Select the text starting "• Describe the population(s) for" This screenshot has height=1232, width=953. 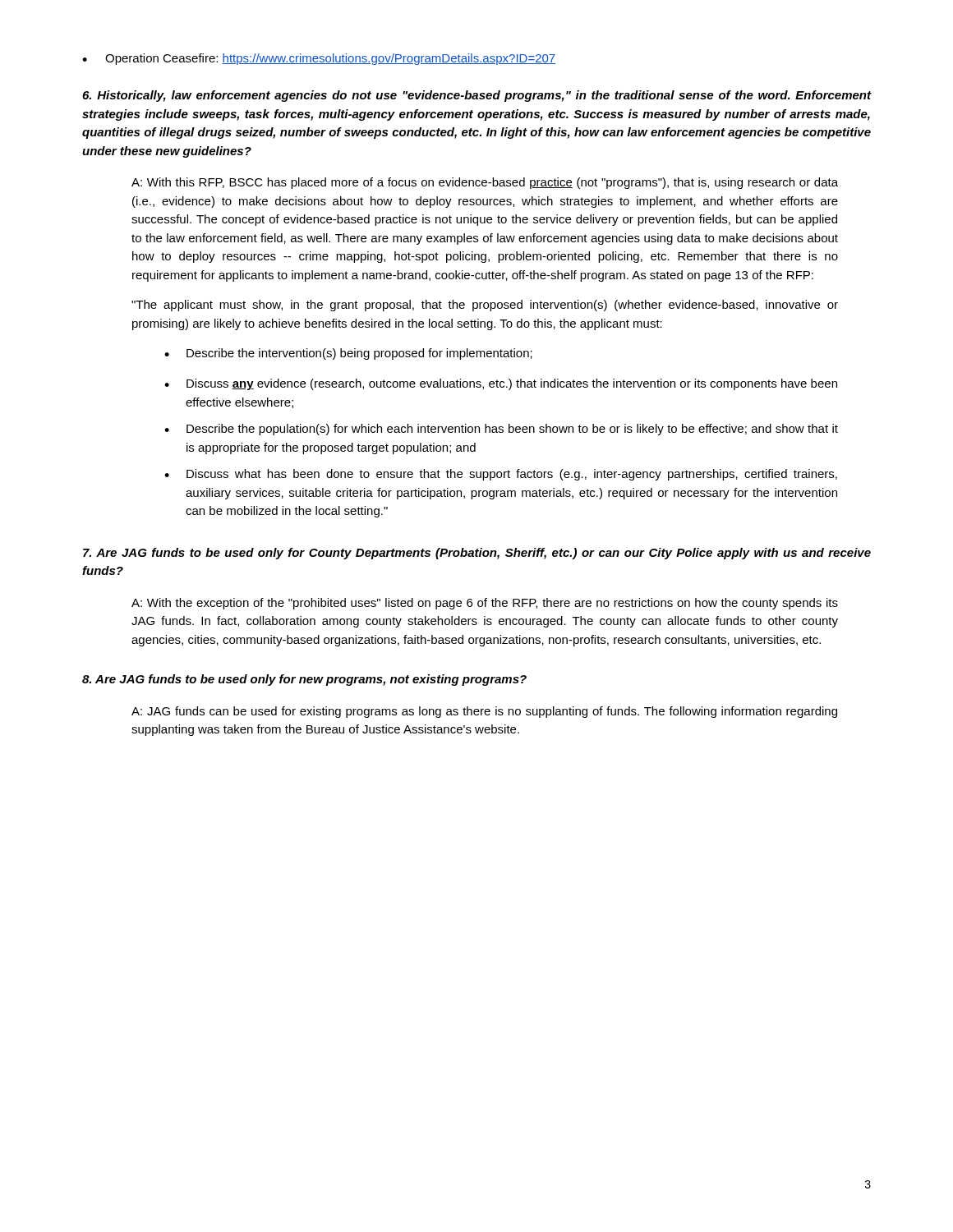501,438
